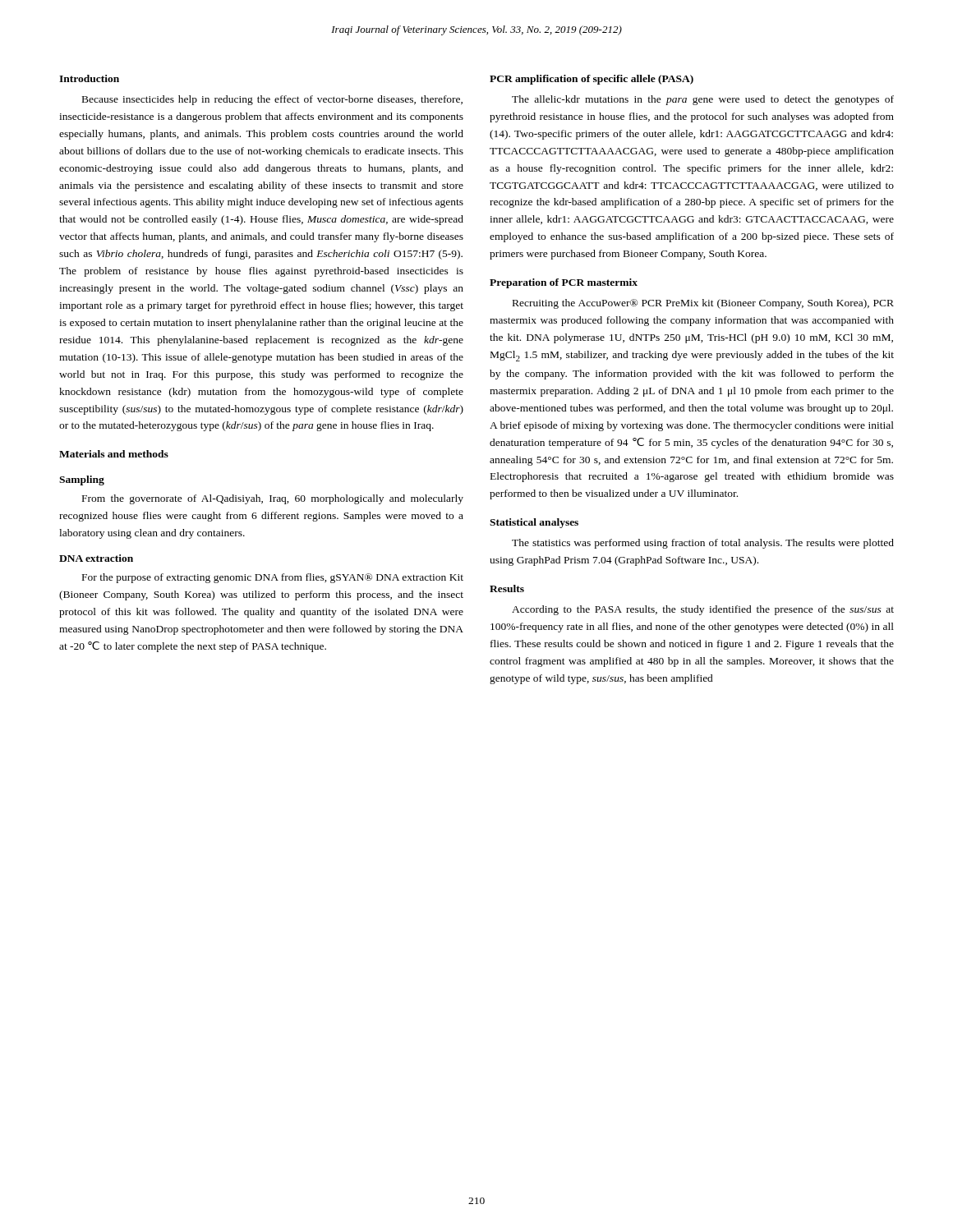Click on the text block that says "The statistics was performed"

point(692,552)
